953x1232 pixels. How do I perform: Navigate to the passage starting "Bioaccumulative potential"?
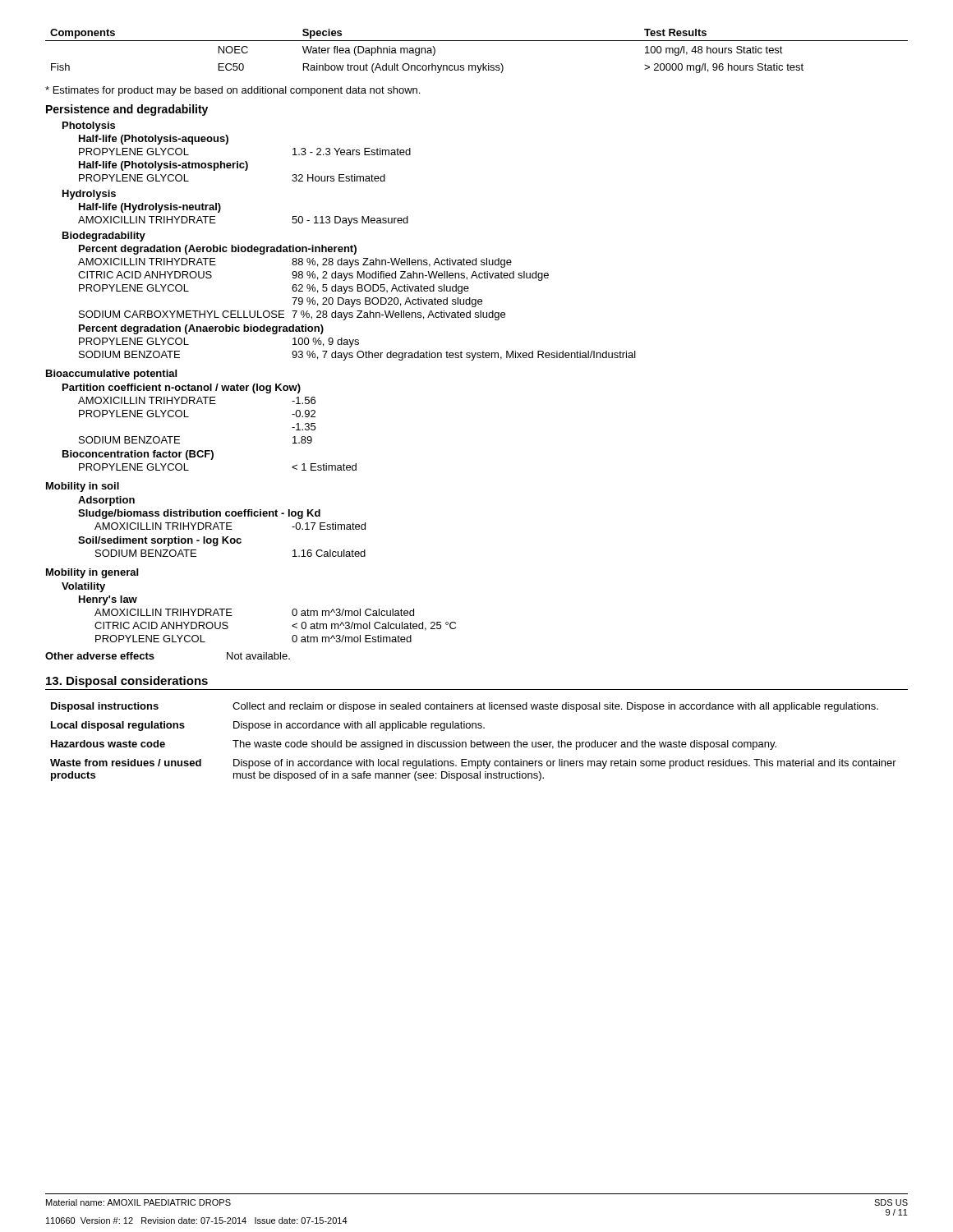tap(111, 373)
